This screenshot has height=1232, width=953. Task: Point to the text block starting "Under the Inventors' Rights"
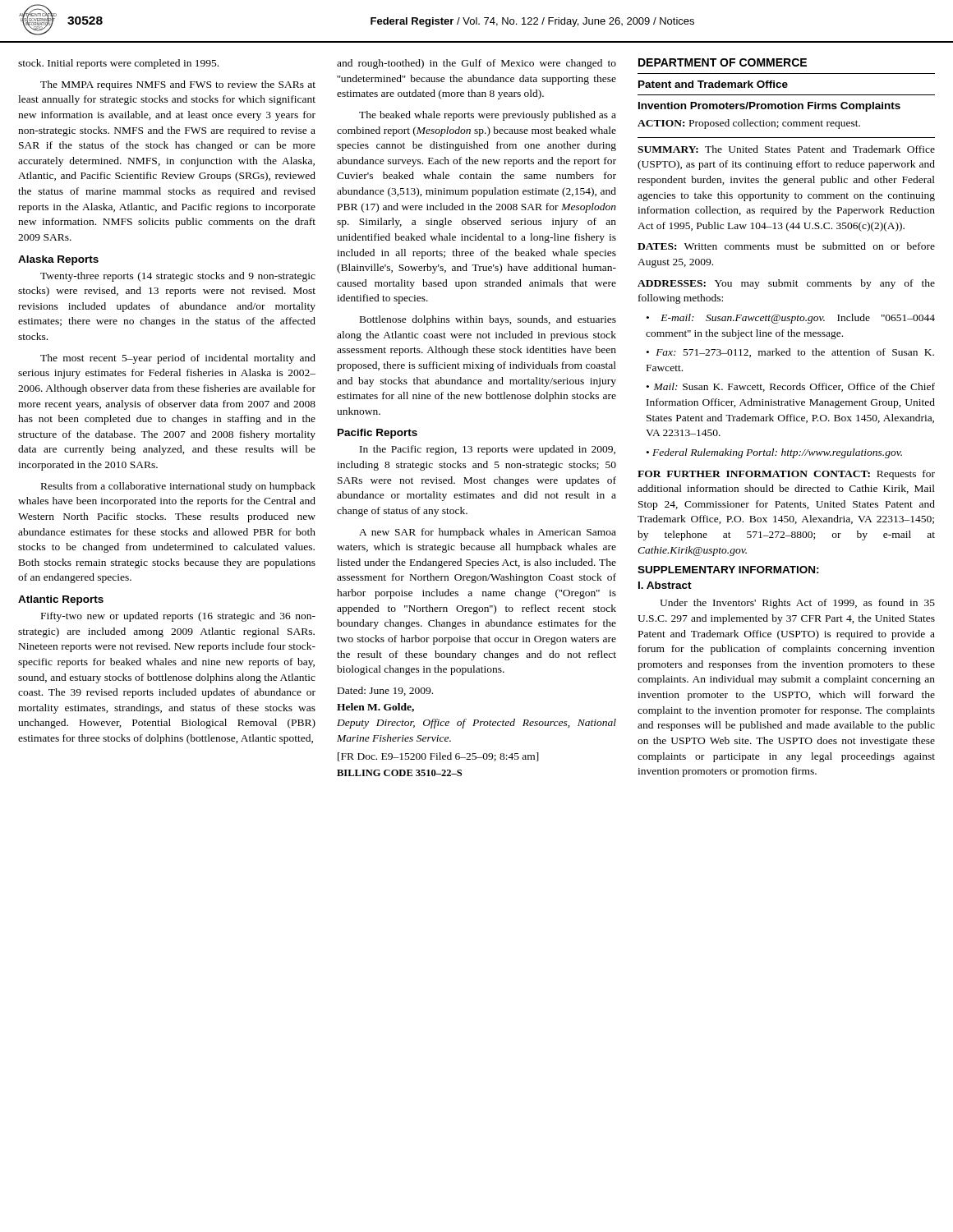[786, 687]
